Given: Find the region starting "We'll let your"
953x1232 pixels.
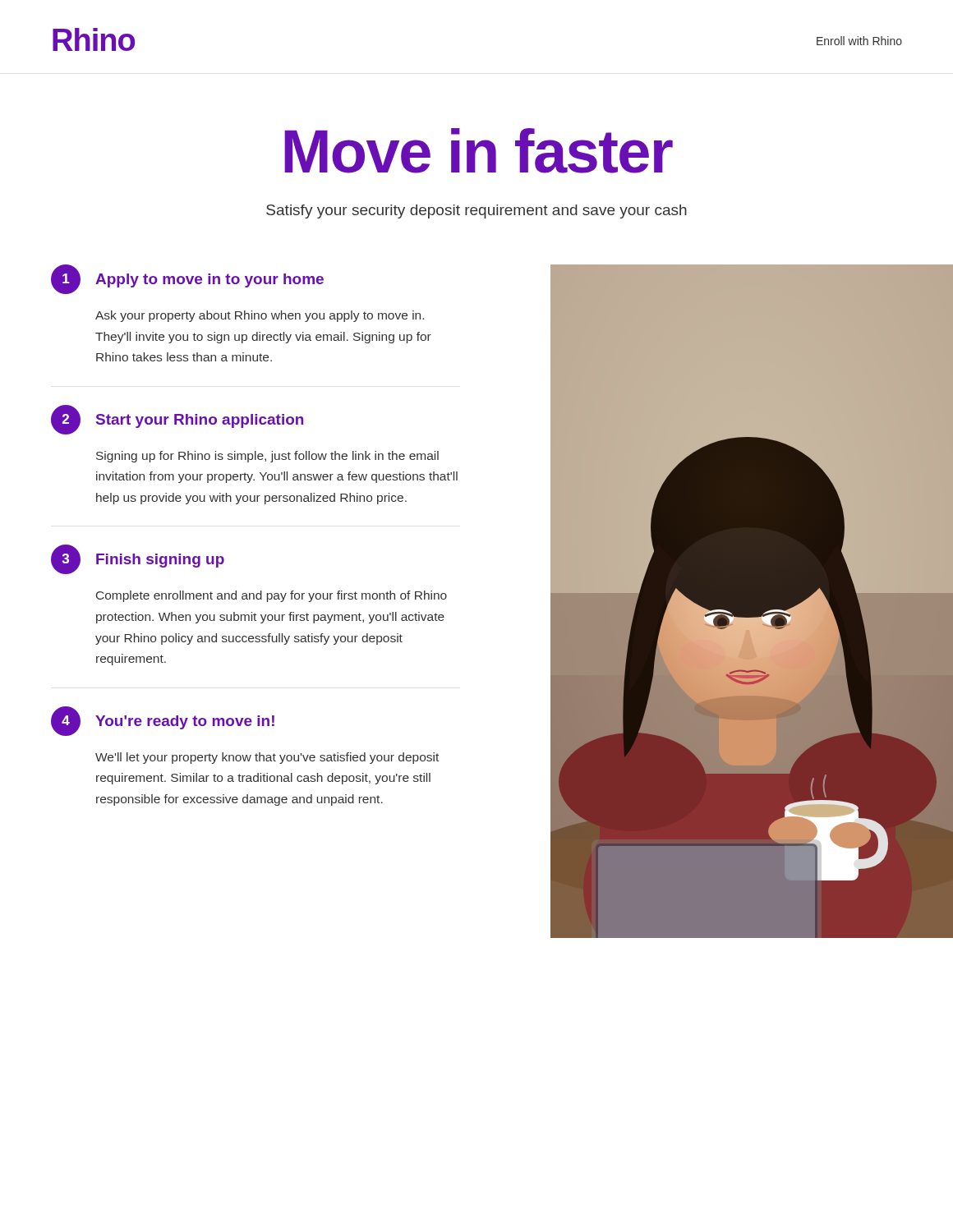Looking at the screenshot, I should pos(267,778).
